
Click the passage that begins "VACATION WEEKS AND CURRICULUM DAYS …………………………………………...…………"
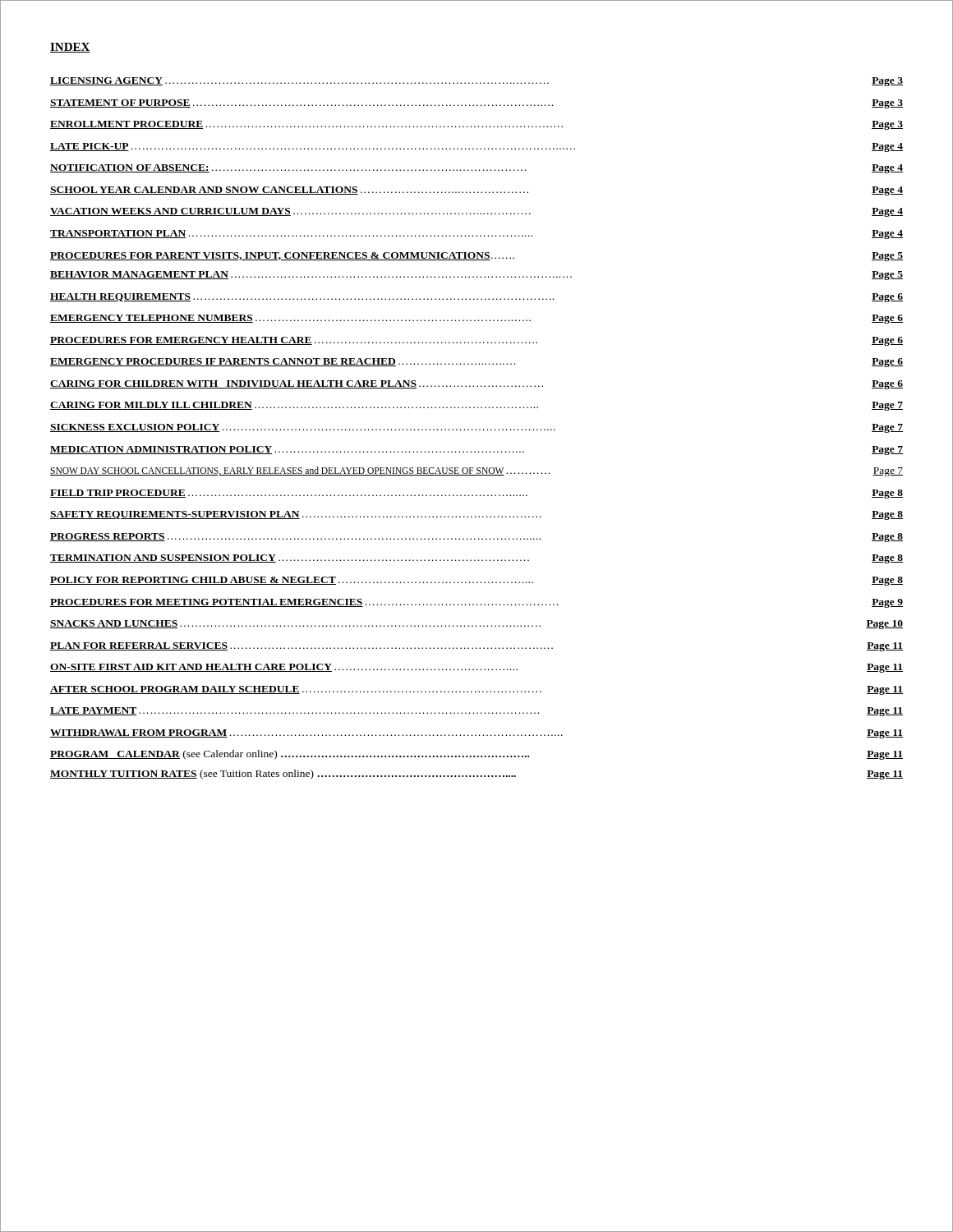click(x=476, y=211)
